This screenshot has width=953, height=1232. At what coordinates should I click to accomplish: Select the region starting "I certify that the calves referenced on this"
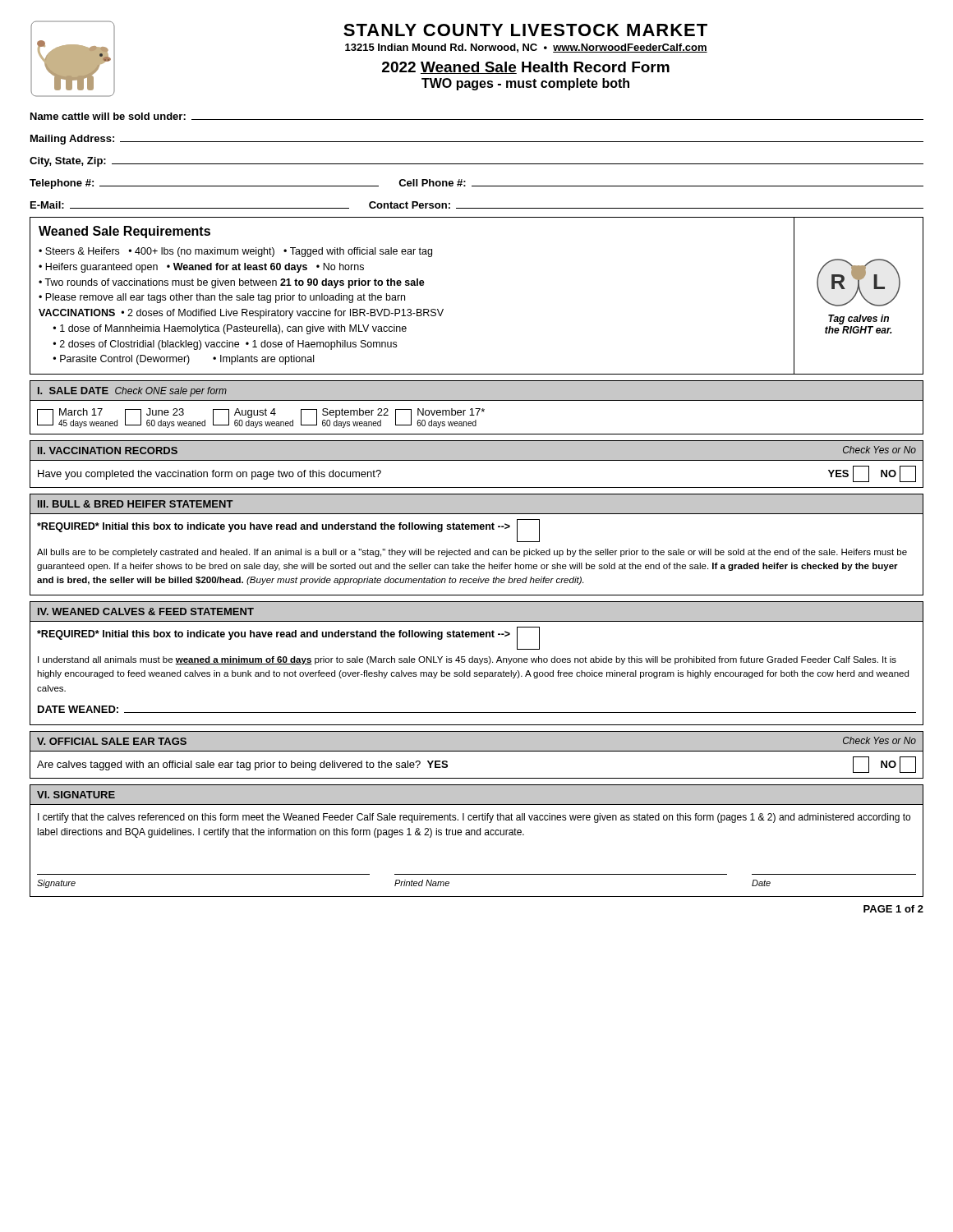tap(474, 818)
